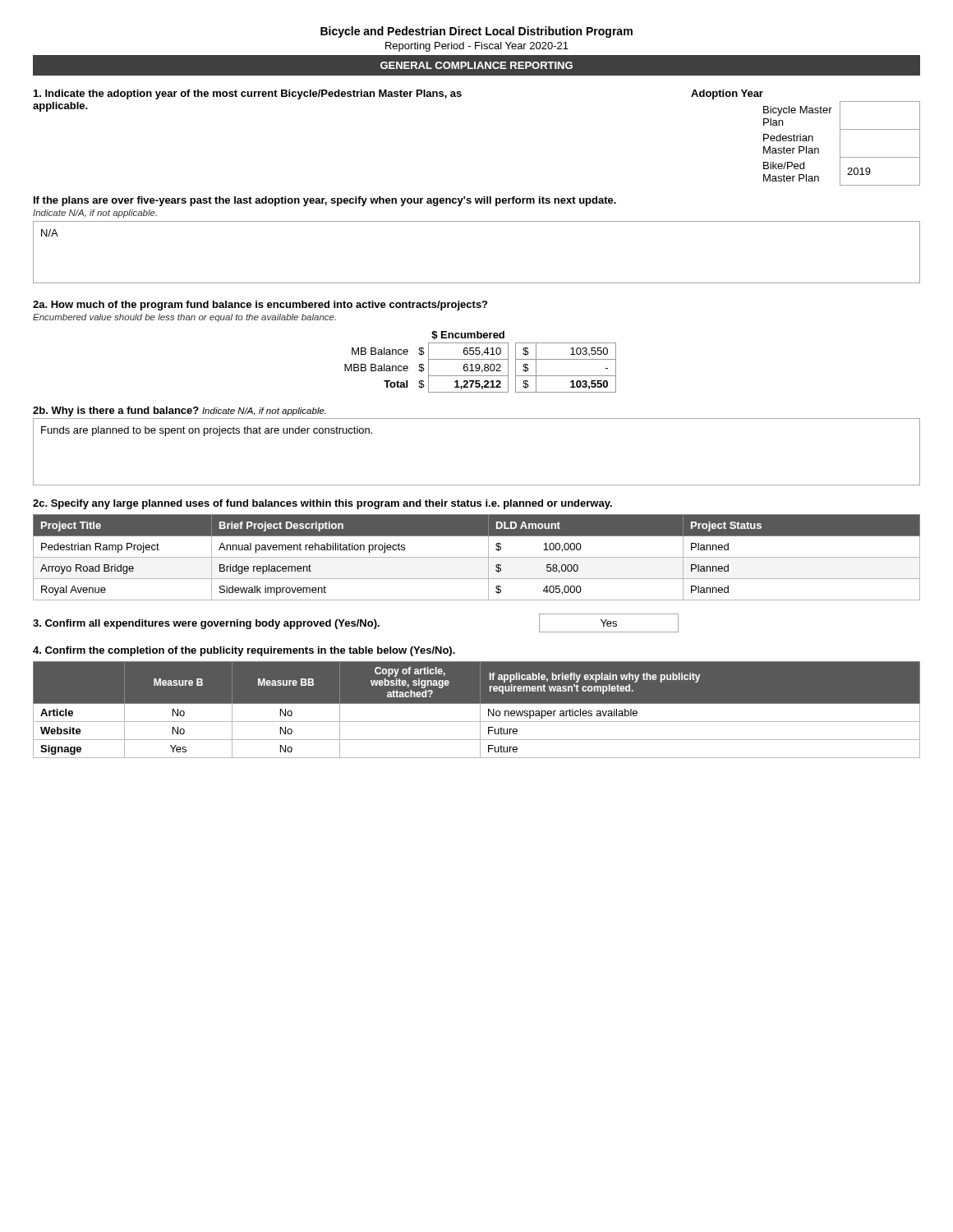Select the block starting "GENERAL COMPLIANCE REPORTING"
Viewport: 953px width, 1232px height.
click(x=476, y=65)
